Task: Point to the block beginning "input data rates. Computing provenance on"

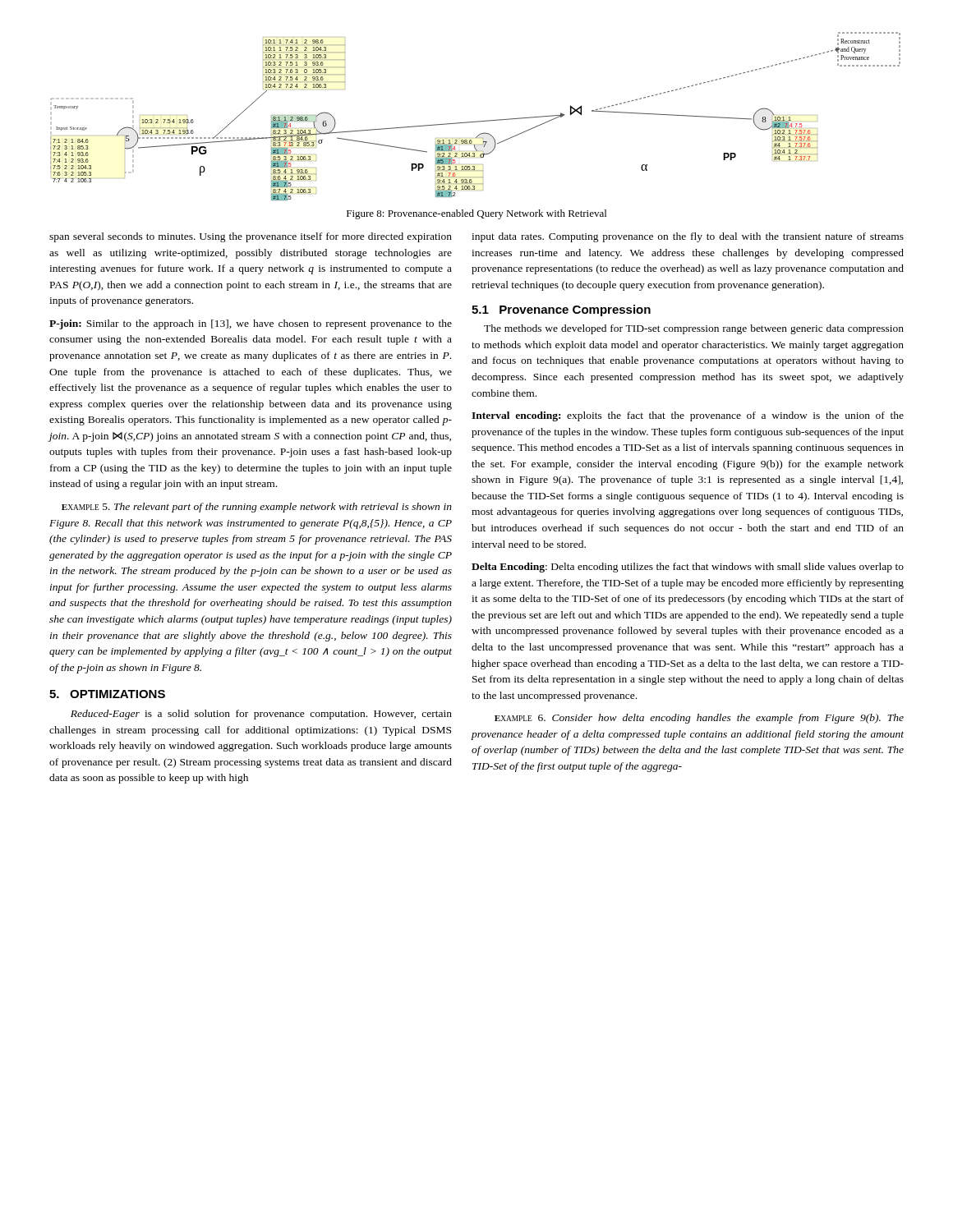Action: coord(688,260)
